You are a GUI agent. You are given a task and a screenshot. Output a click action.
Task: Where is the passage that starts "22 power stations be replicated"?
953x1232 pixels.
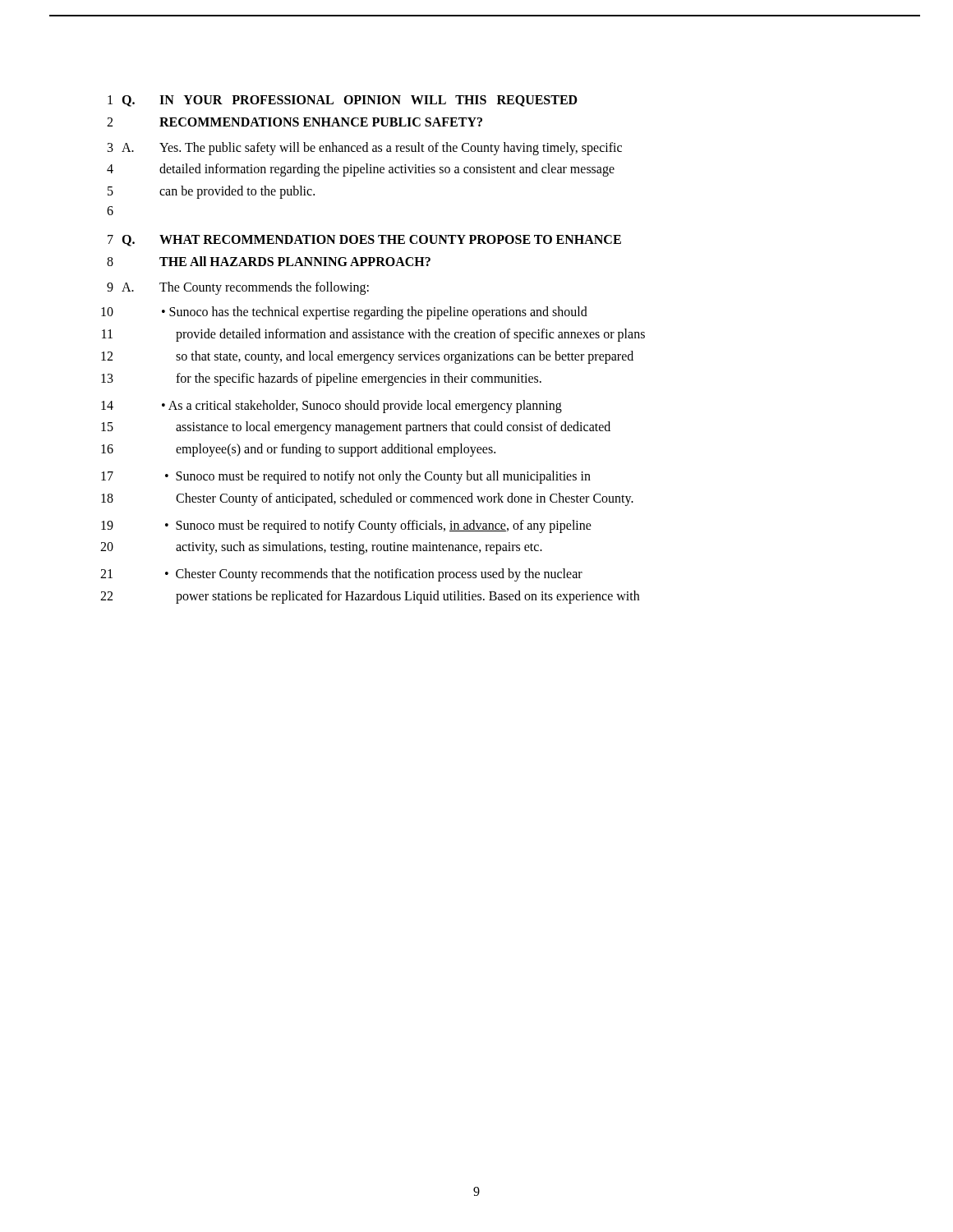pos(485,597)
